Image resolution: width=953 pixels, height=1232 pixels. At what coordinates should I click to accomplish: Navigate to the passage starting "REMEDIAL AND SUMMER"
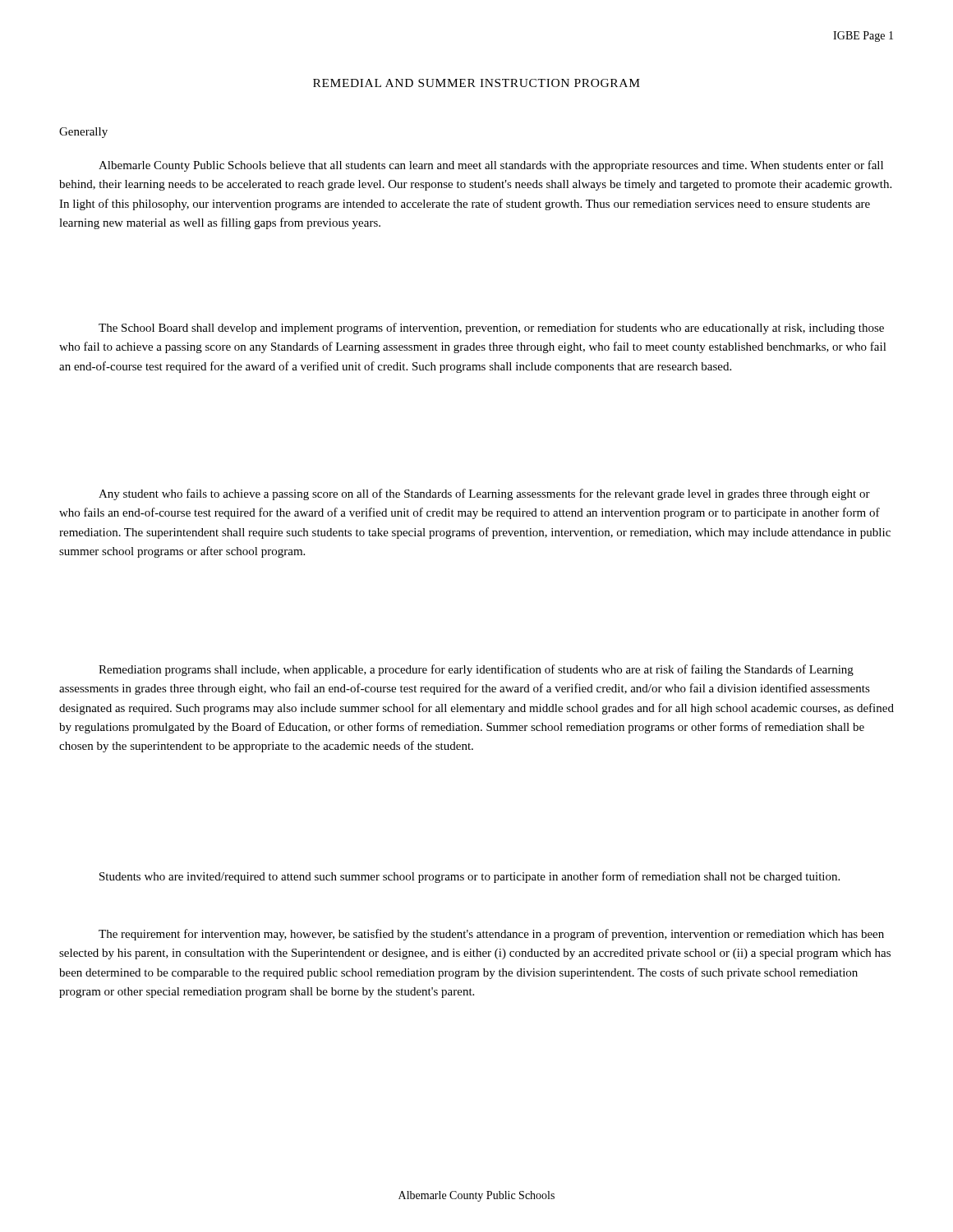[476, 83]
